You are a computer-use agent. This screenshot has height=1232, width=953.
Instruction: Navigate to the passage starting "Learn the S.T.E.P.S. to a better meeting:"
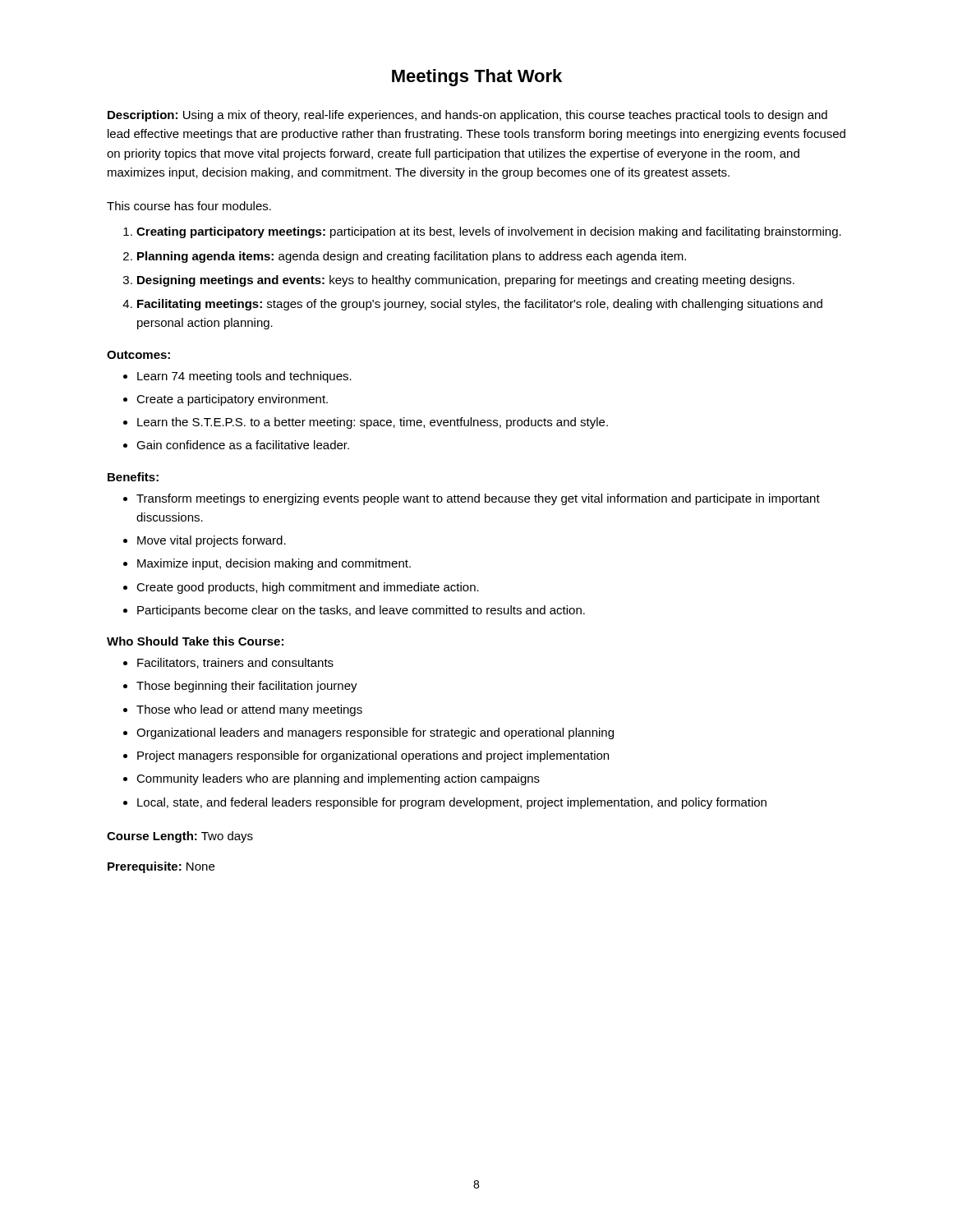[x=373, y=422]
